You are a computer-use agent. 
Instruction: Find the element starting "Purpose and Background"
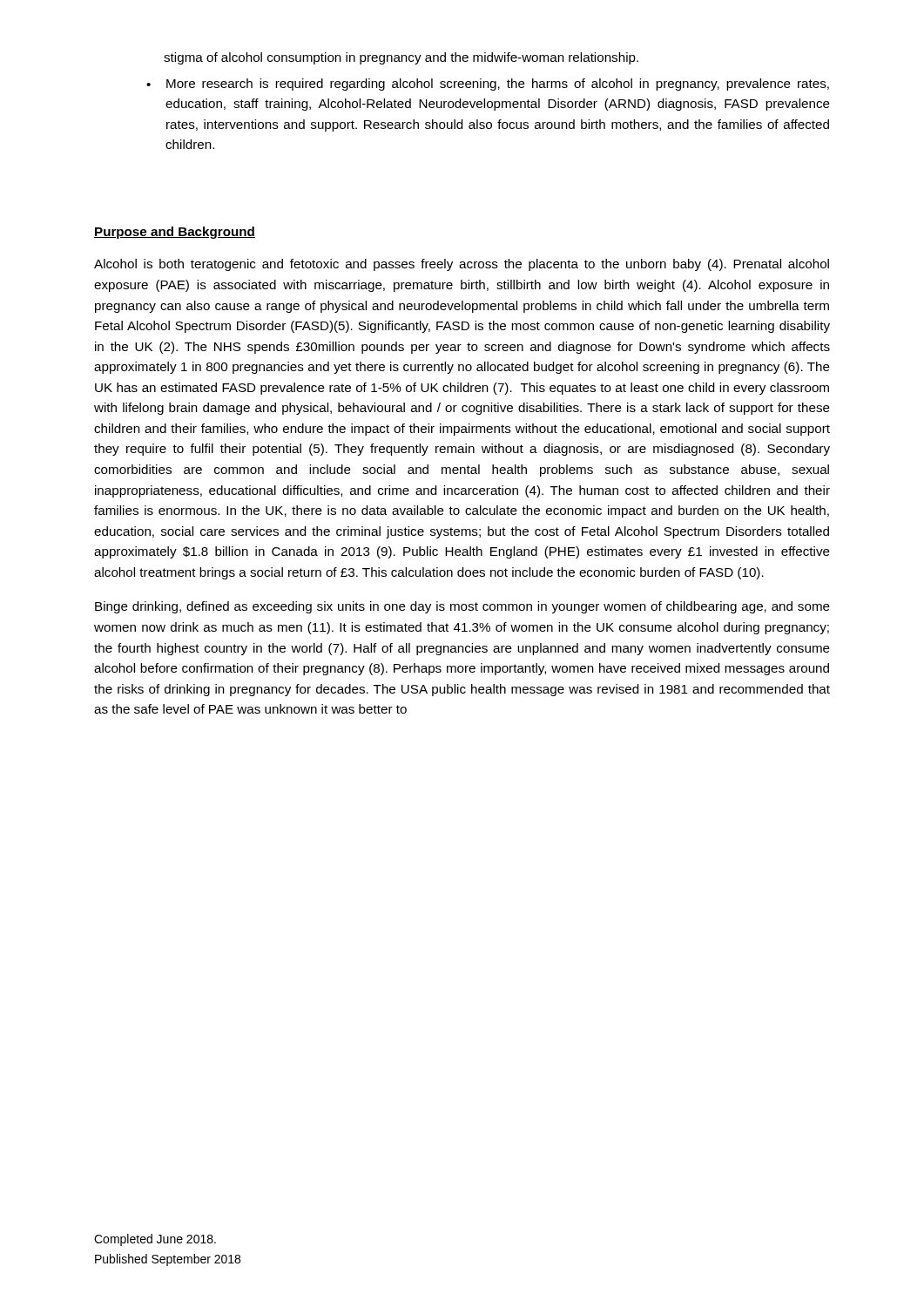tap(175, 231)
